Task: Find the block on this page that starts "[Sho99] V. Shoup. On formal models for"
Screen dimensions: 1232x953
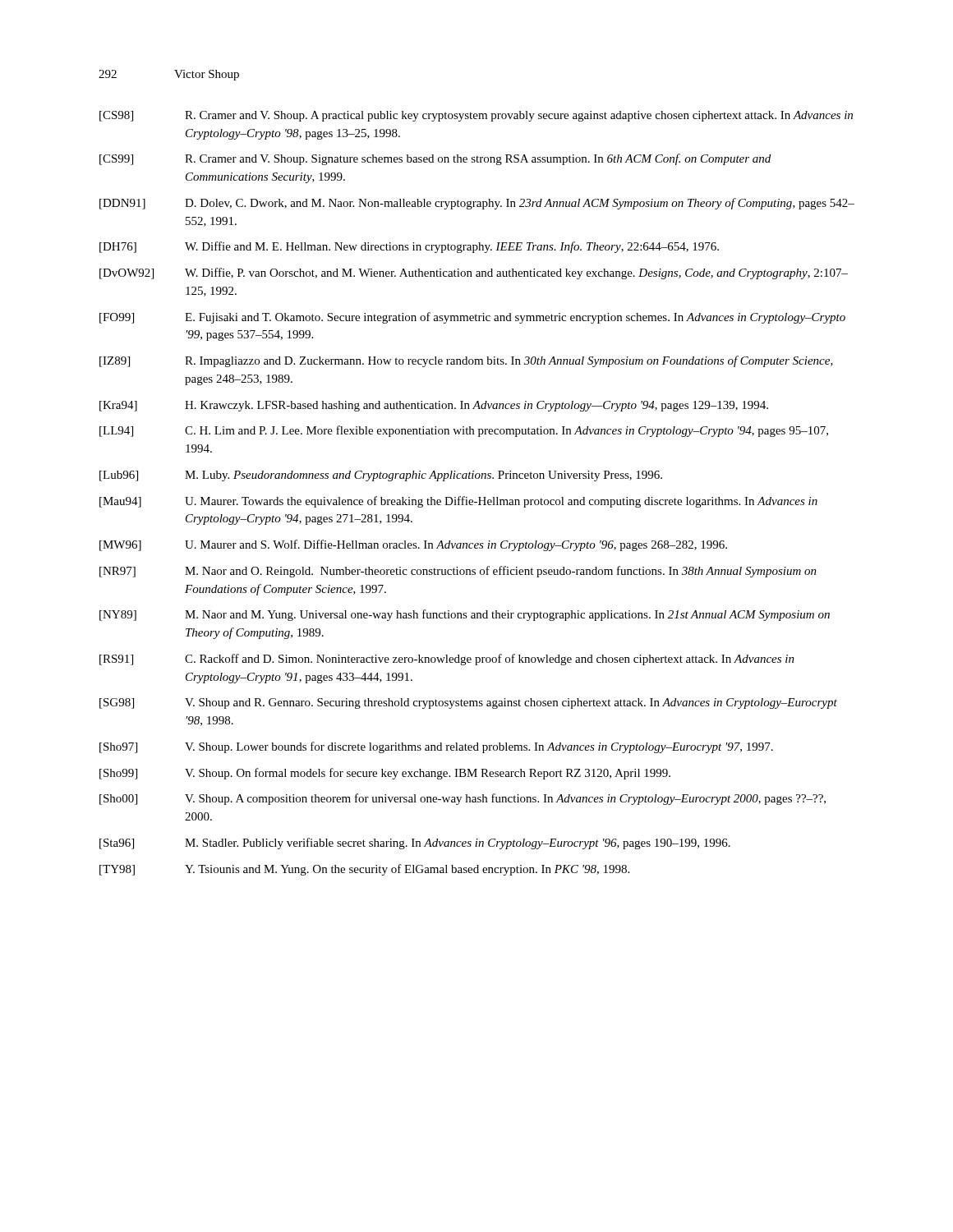Action: click(476, 773)
